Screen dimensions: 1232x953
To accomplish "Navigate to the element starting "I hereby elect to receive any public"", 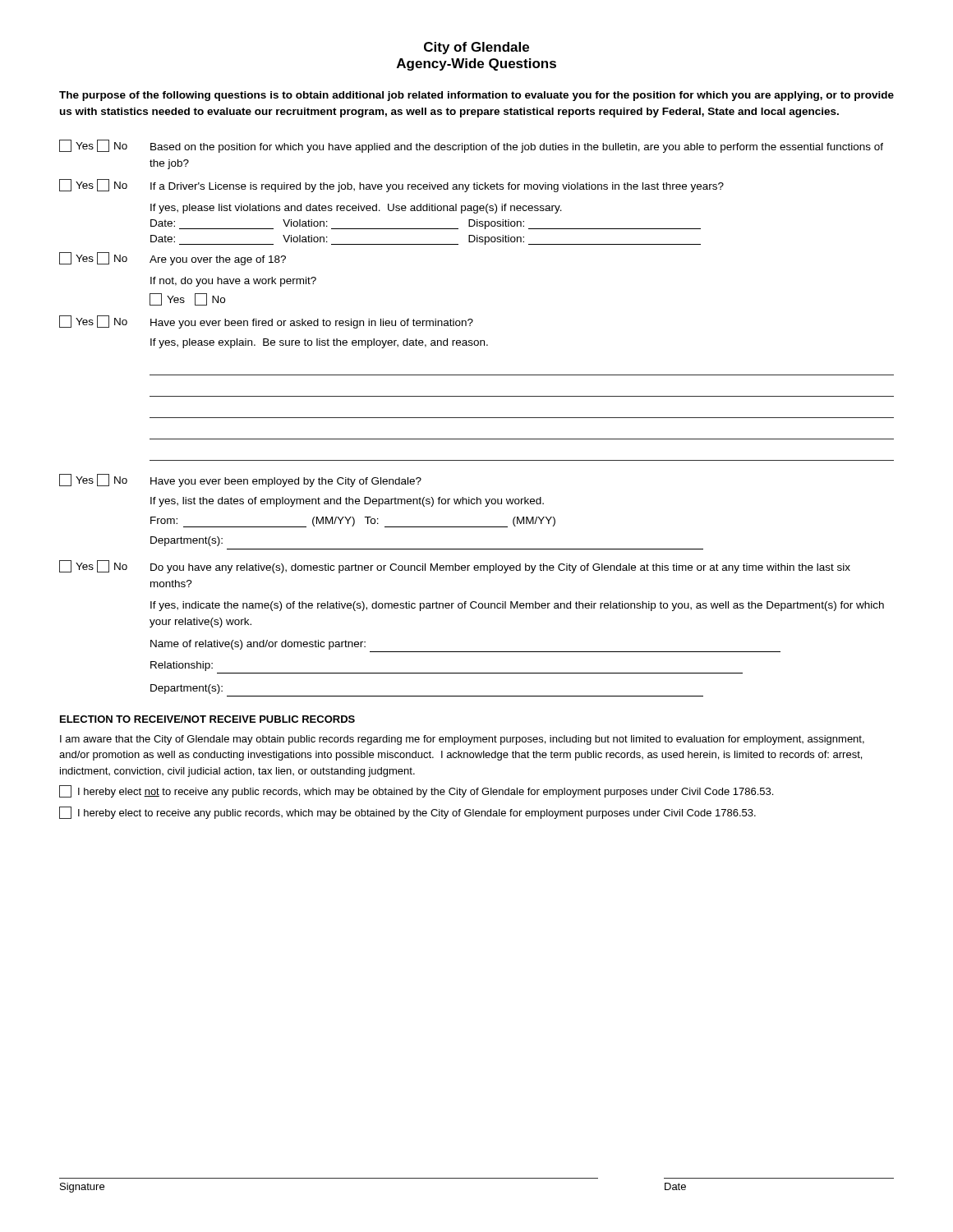I will pos(408,813).
